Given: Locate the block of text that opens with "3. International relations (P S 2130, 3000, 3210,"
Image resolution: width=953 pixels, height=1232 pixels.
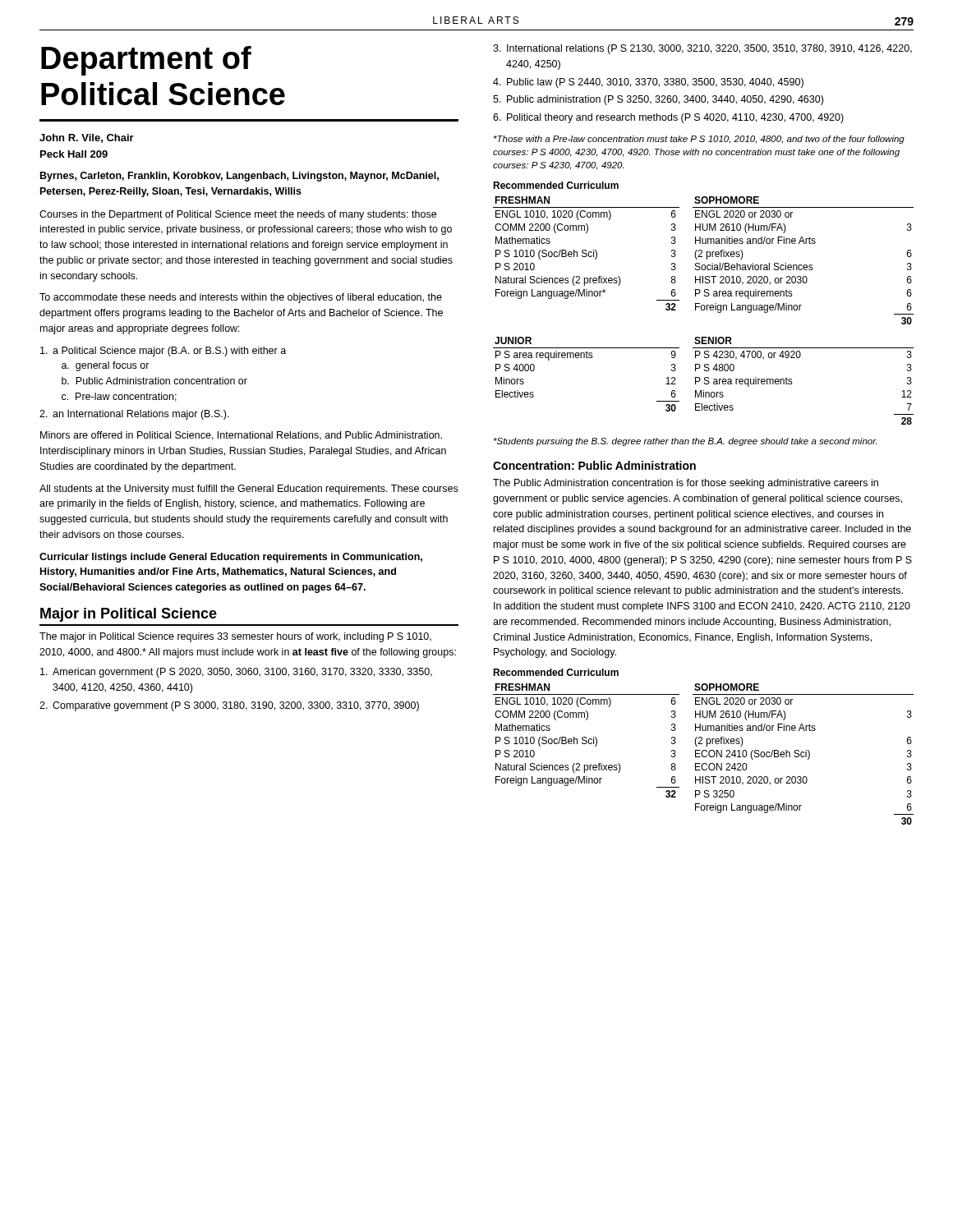Looking at the screenshot, I should (703, 56).
